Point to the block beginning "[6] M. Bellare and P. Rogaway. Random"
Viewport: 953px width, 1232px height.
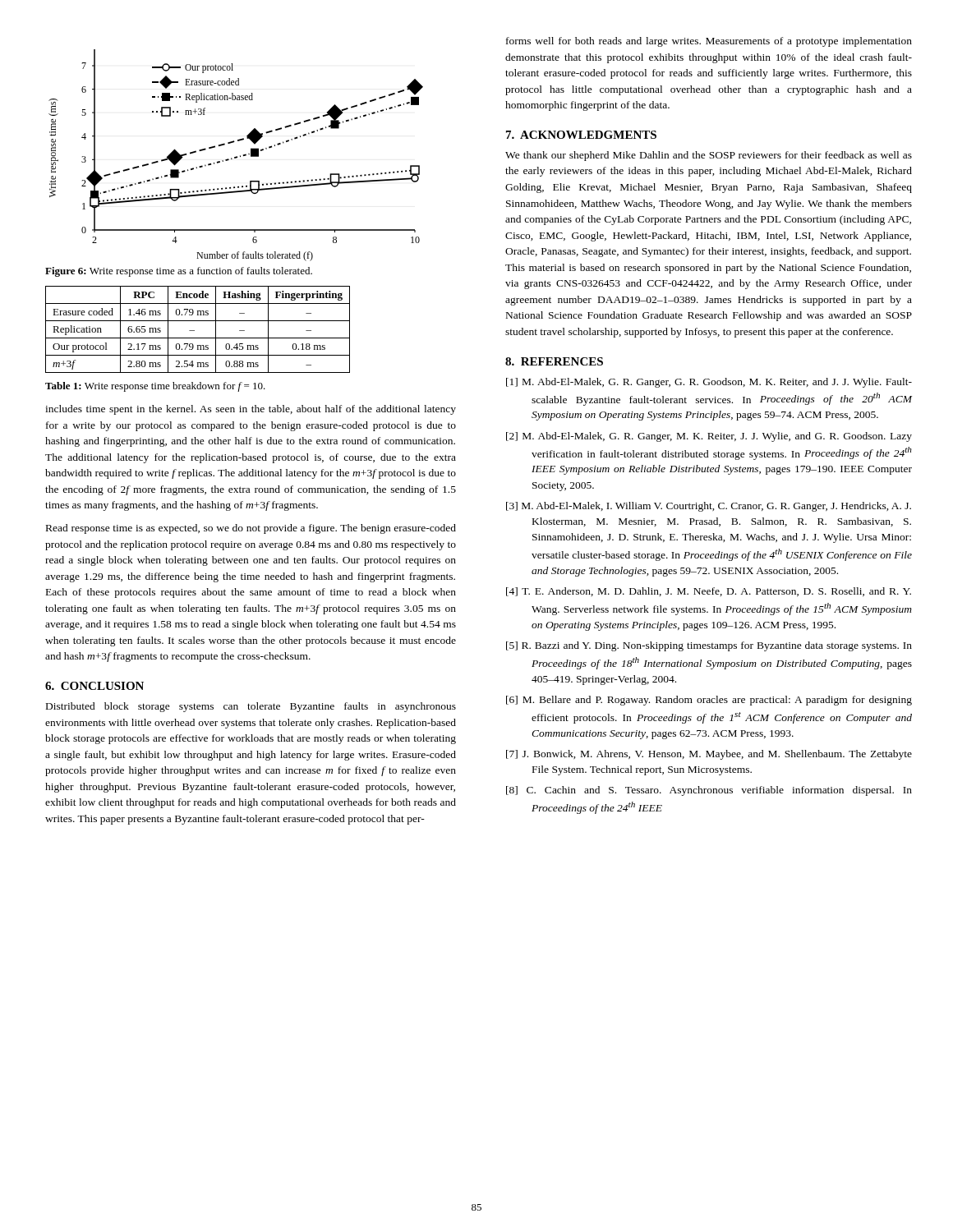709,716
